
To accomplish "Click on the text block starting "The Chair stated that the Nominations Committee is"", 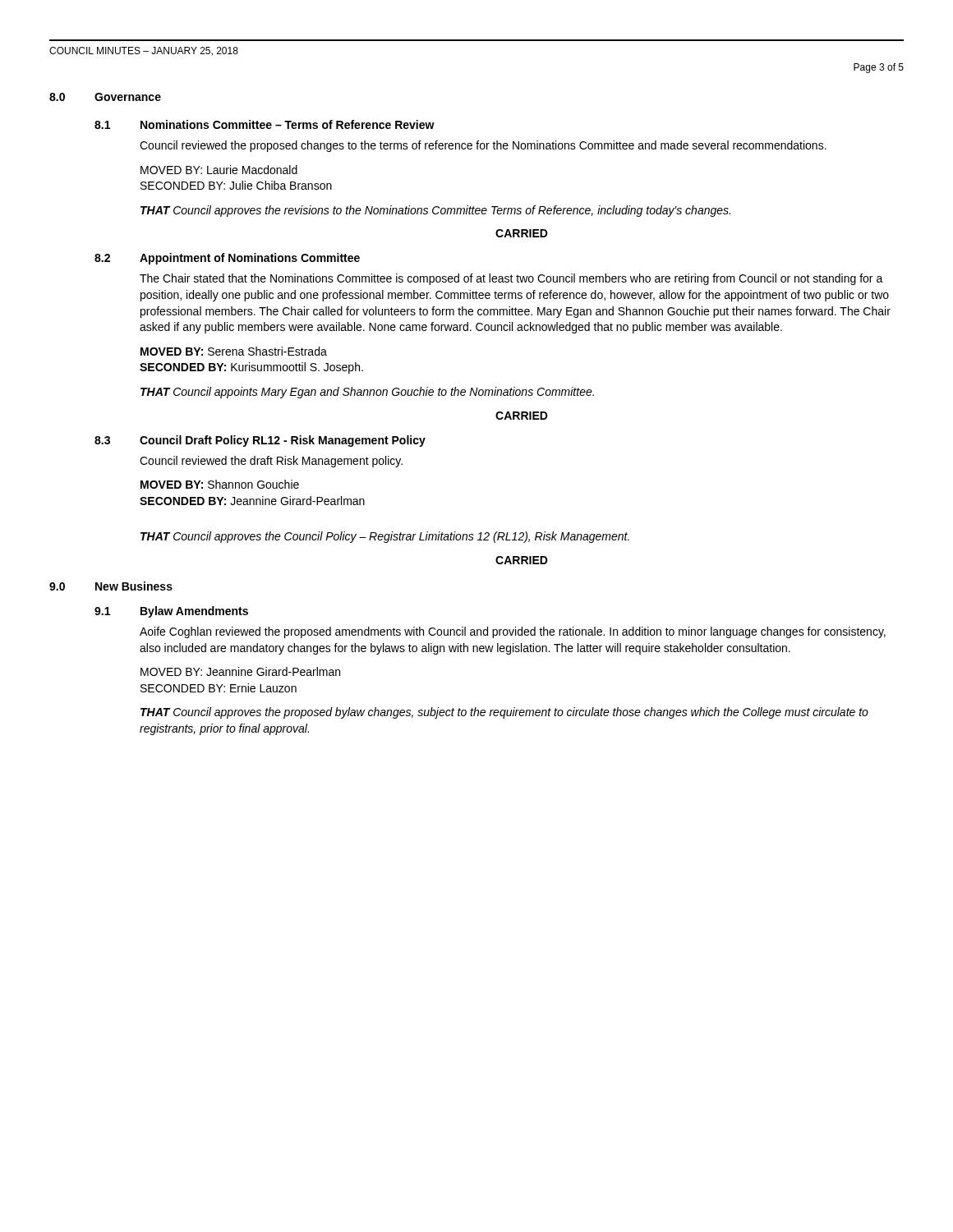I will click(x=515, y=303).
